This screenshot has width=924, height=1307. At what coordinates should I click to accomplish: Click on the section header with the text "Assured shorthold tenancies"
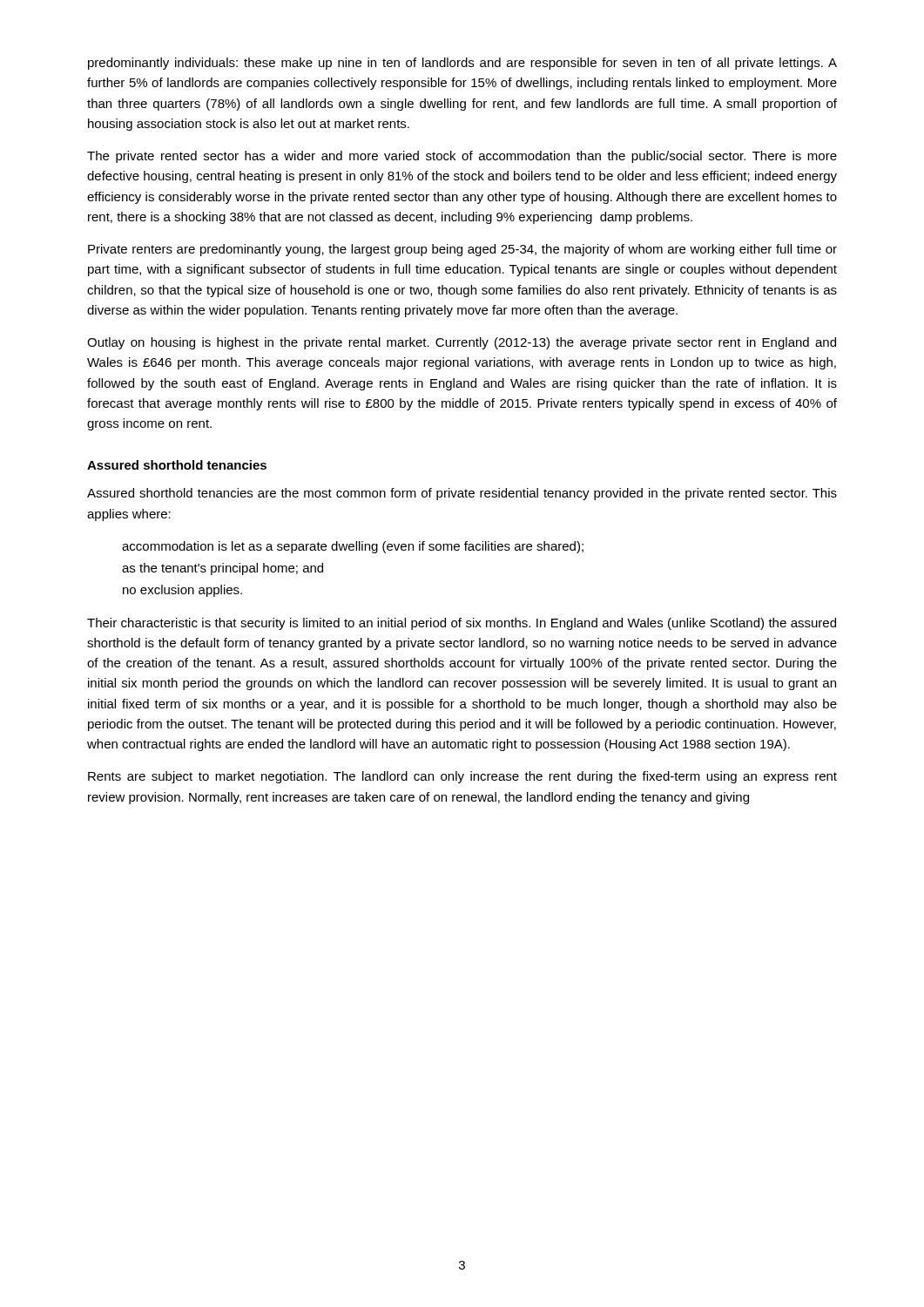177,465
